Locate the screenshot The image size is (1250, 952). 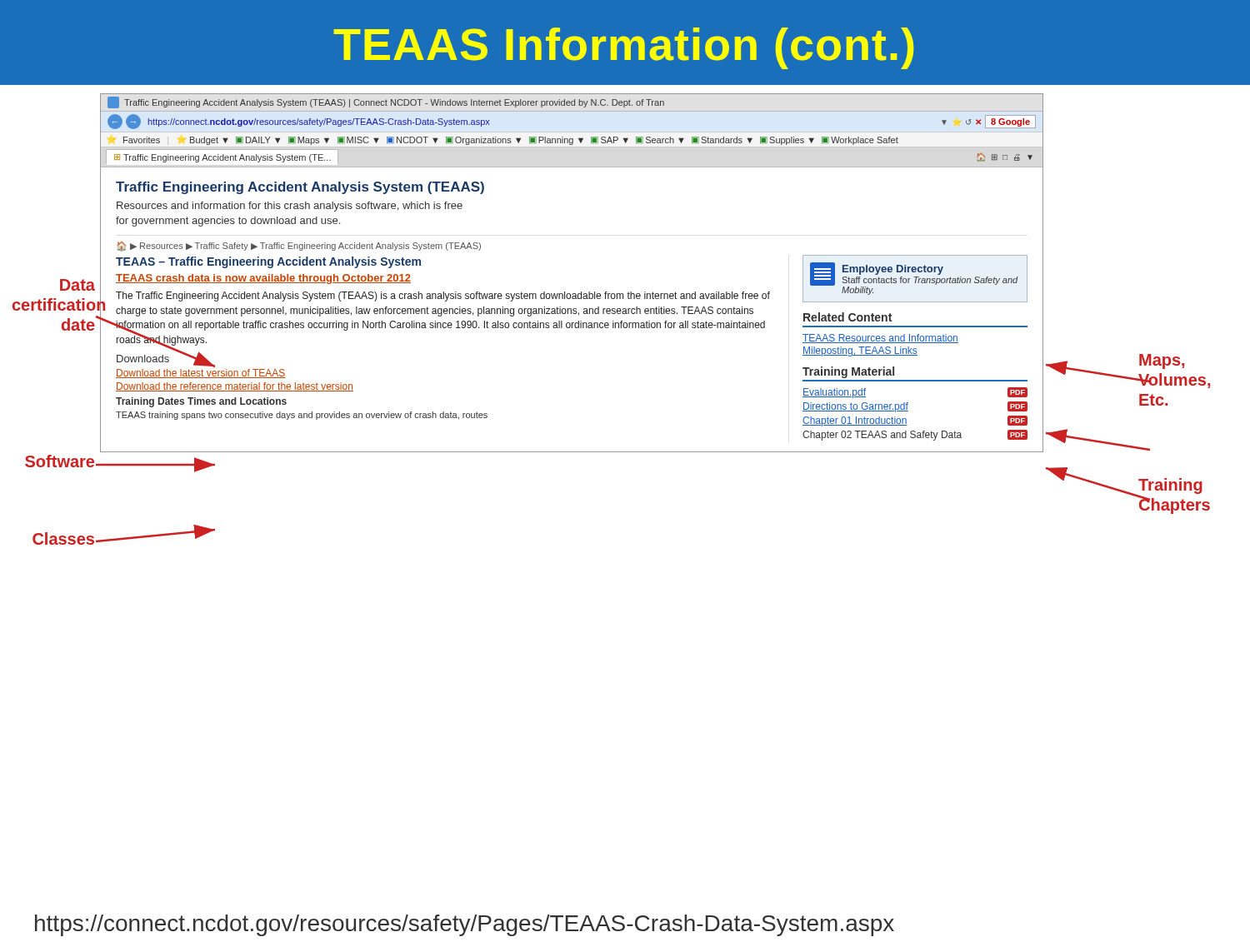coord(572,273)
